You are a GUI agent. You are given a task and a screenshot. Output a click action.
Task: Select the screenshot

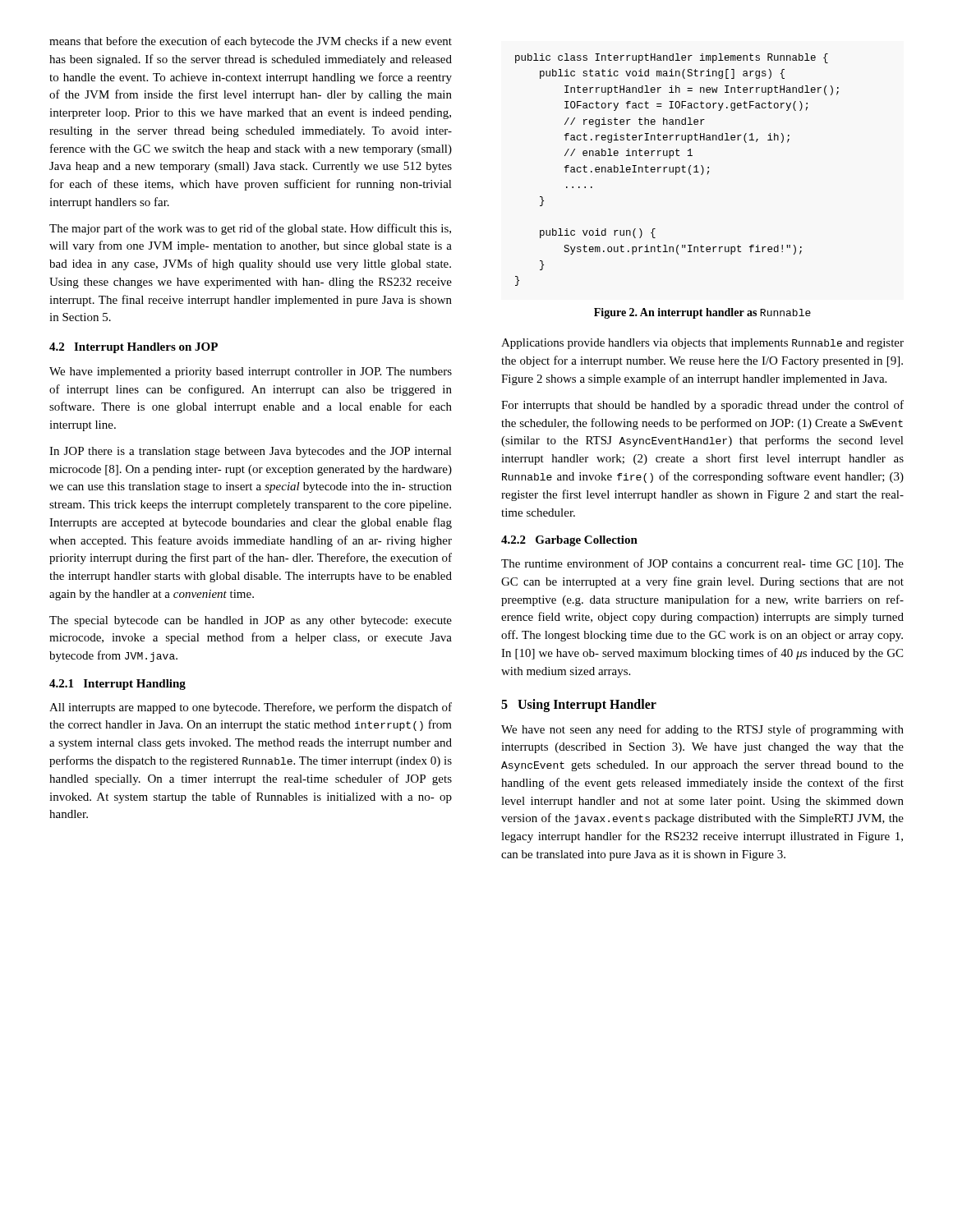(x=702, y=170)
